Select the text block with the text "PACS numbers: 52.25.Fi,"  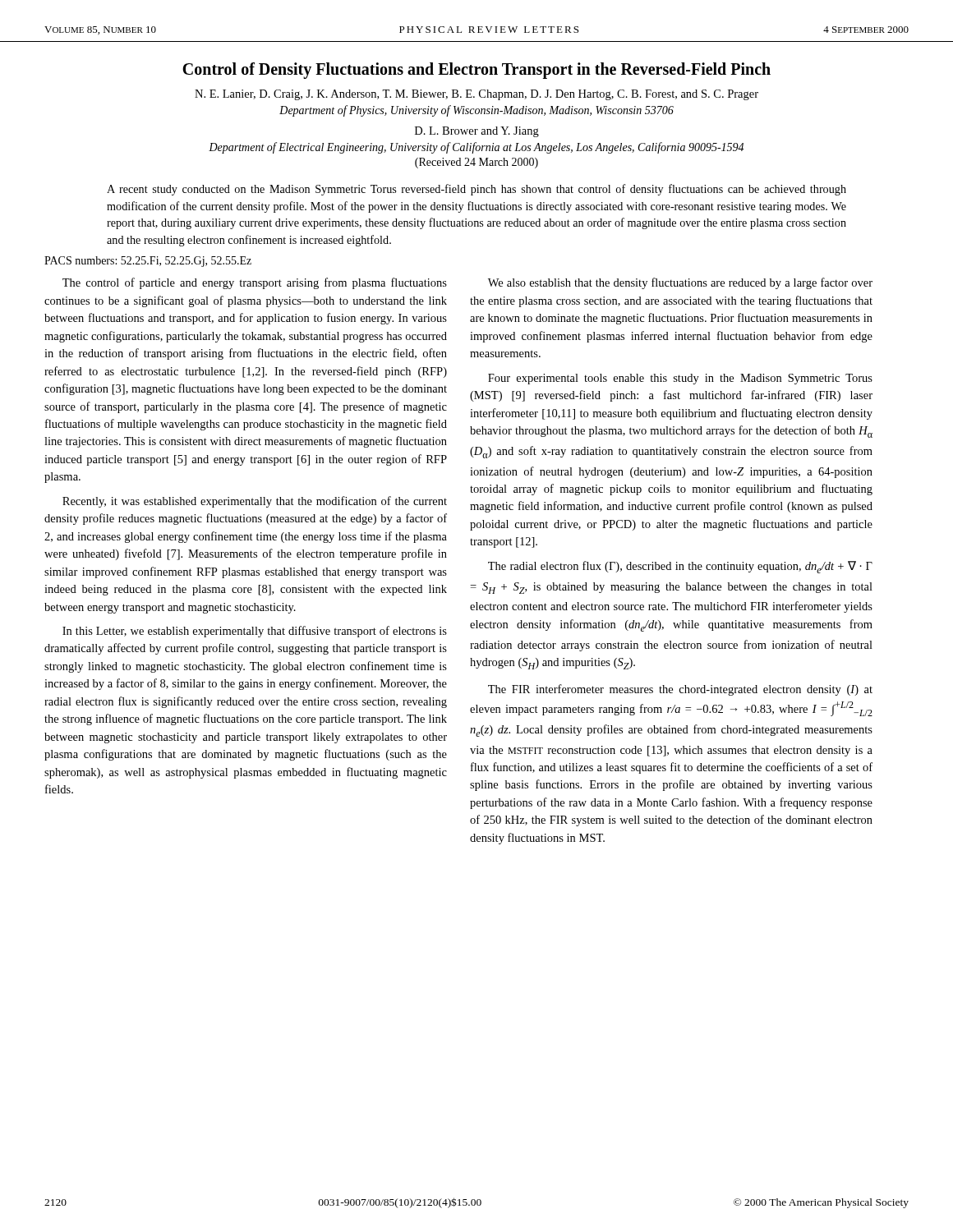(148, 261)
